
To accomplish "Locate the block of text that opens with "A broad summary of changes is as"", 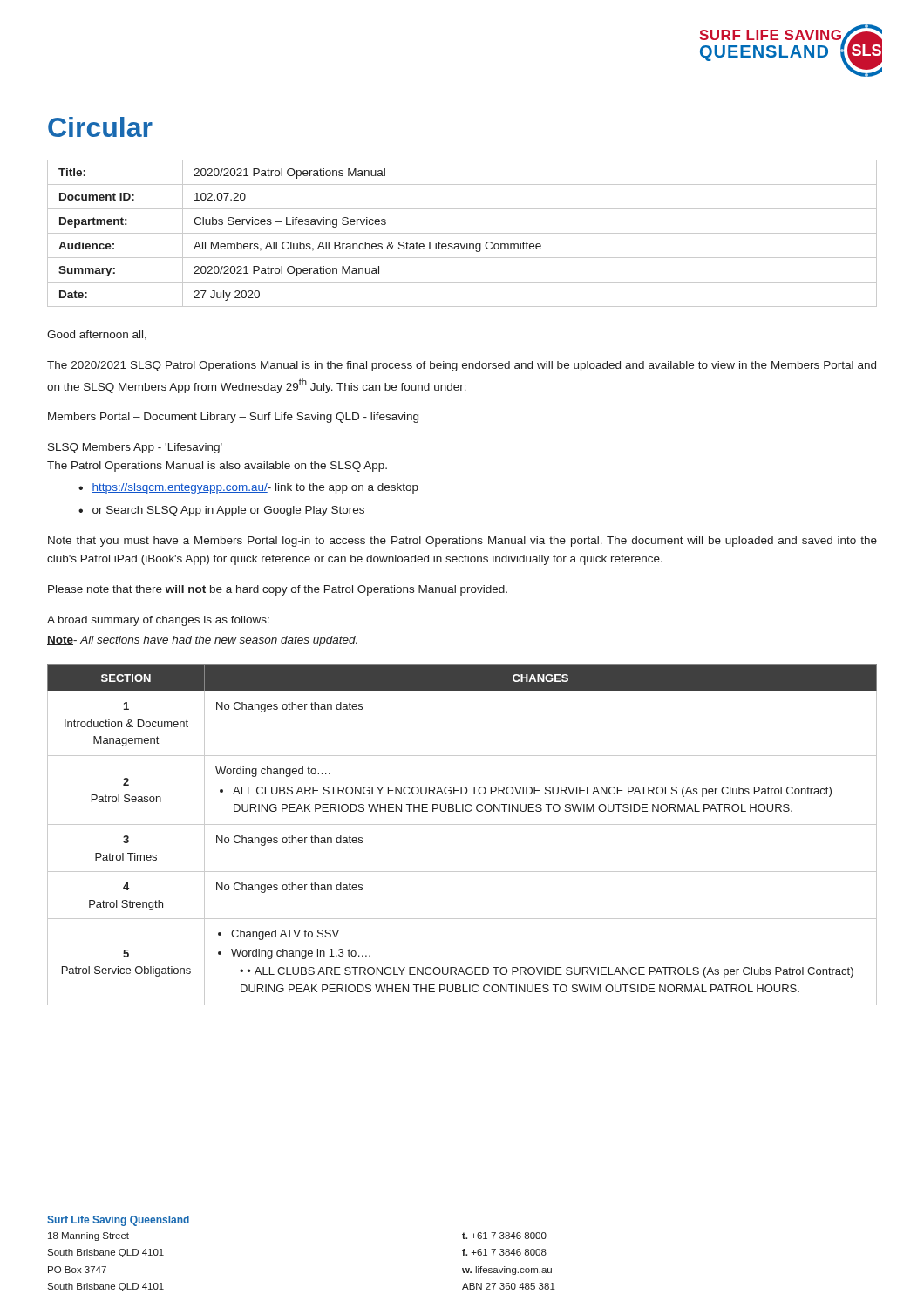I will click(159, 619).
